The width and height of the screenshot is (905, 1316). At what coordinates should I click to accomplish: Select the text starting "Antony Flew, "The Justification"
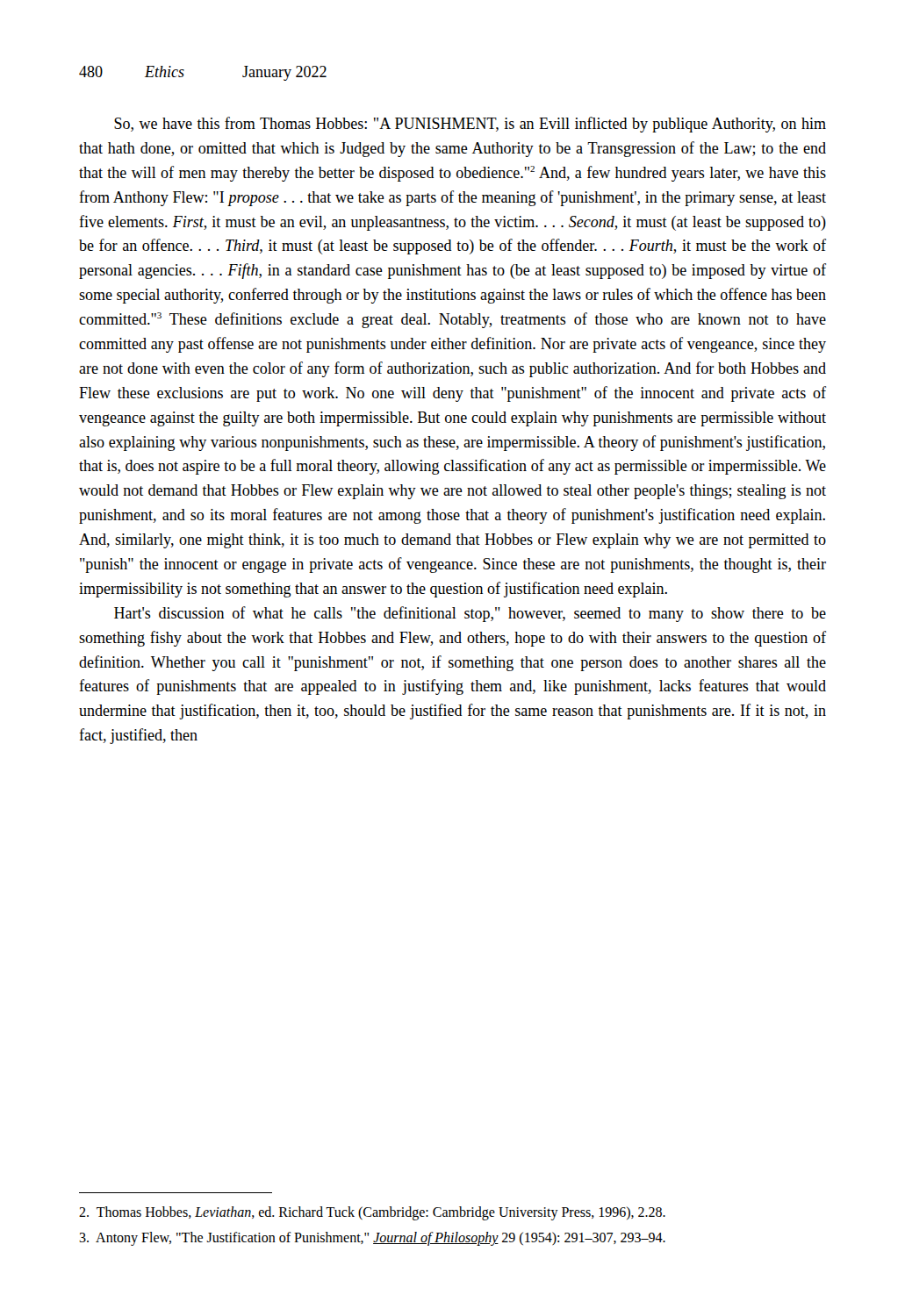(389, 1237)
